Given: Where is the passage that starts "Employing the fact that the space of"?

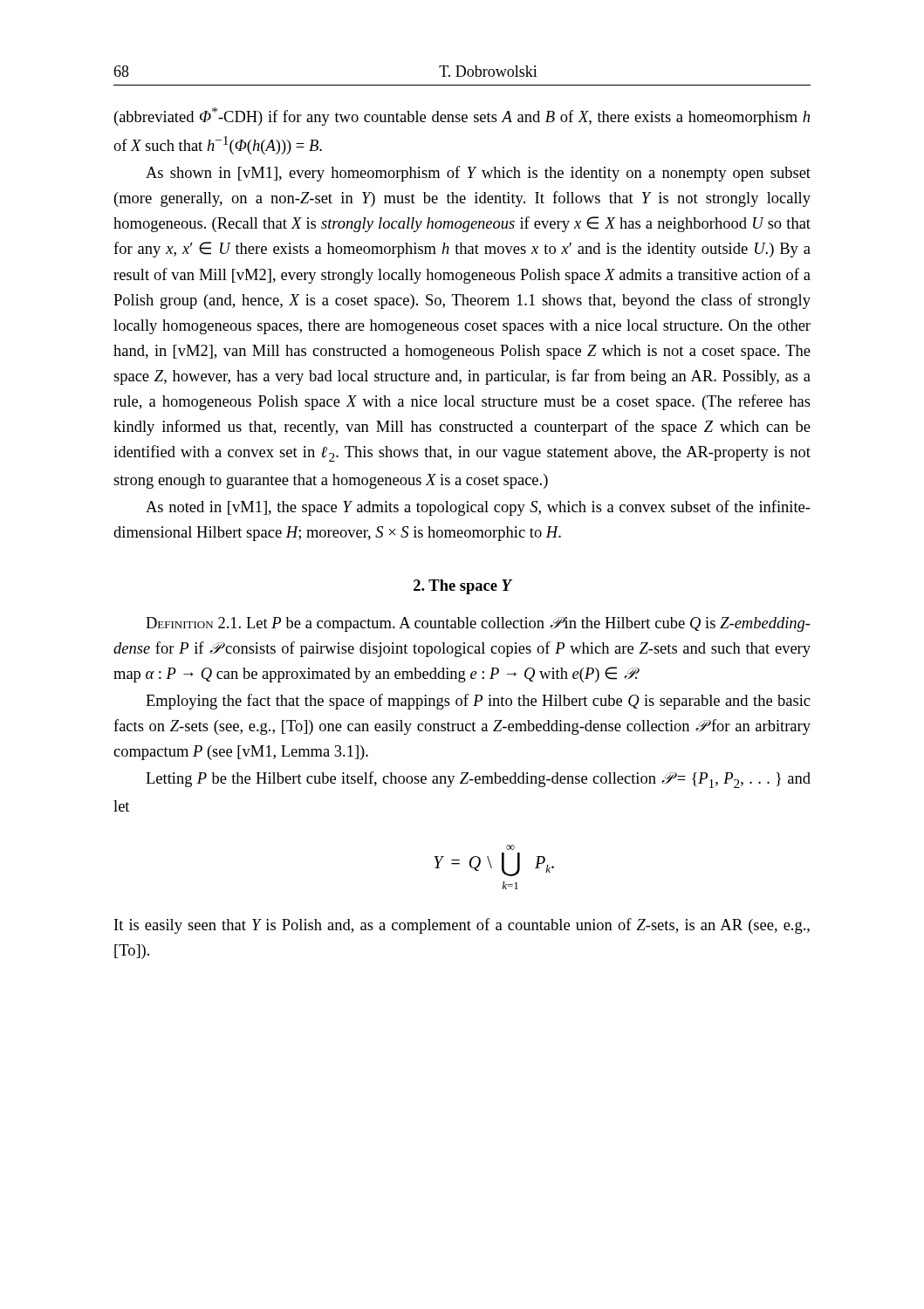Looking at the screenshot, I should pyautogui.click(x=462, y=726).
